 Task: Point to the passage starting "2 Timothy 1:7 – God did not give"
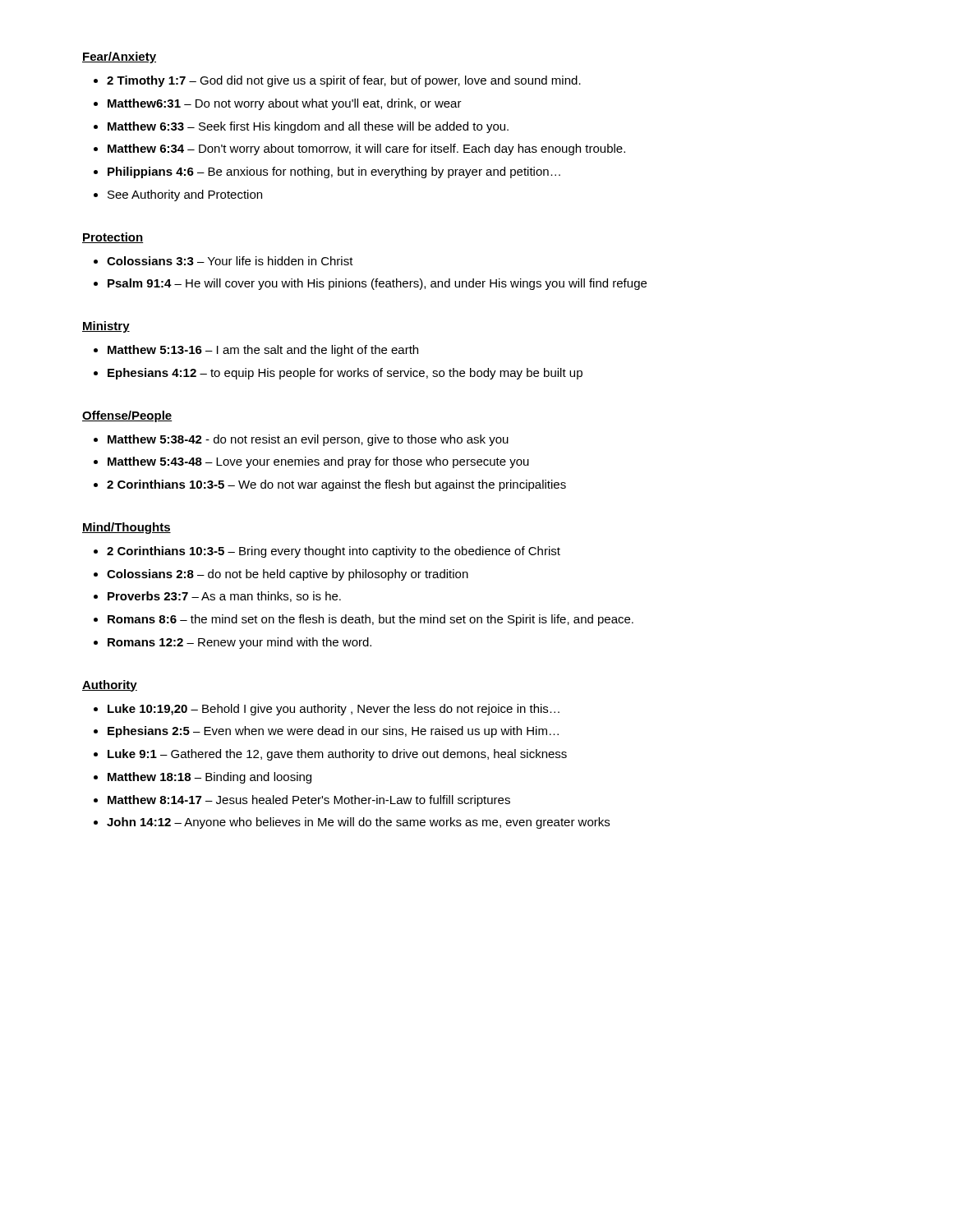click(x=344, y=80)
